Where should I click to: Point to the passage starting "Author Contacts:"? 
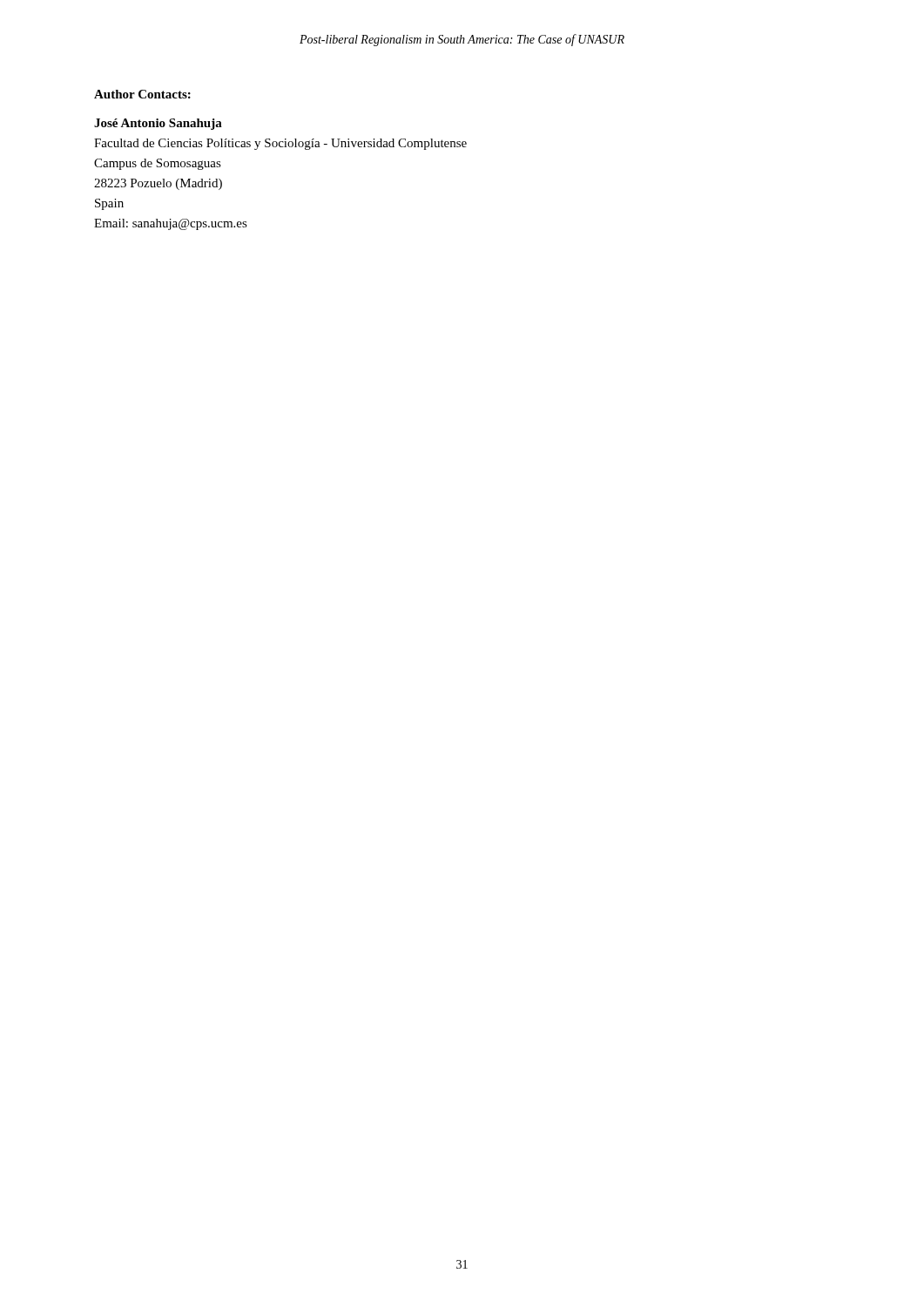coord(143,94)
